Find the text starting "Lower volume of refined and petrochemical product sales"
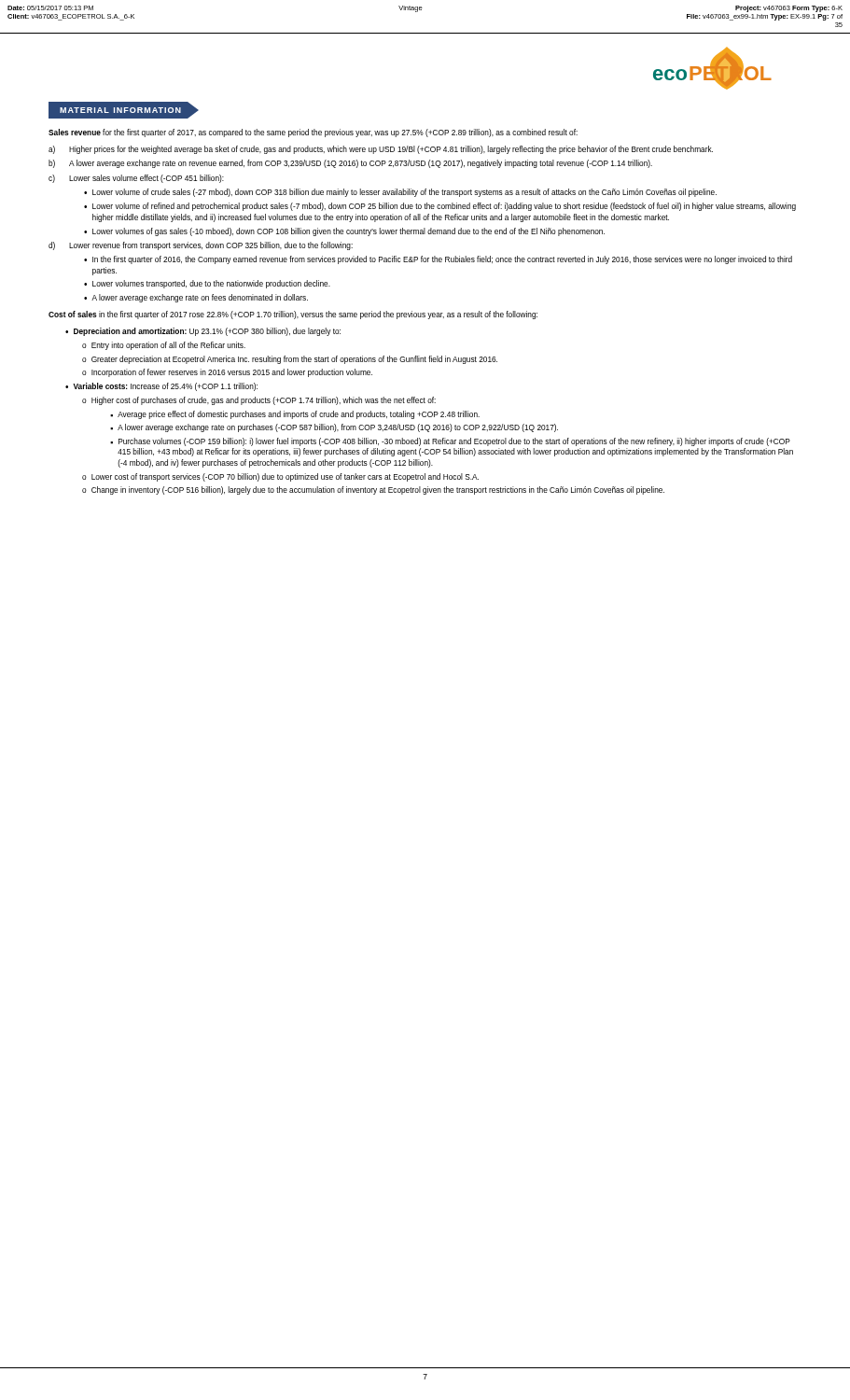The width and height of the screenshot is (850, 1400). pyautogui.click(x=447, y=213)
